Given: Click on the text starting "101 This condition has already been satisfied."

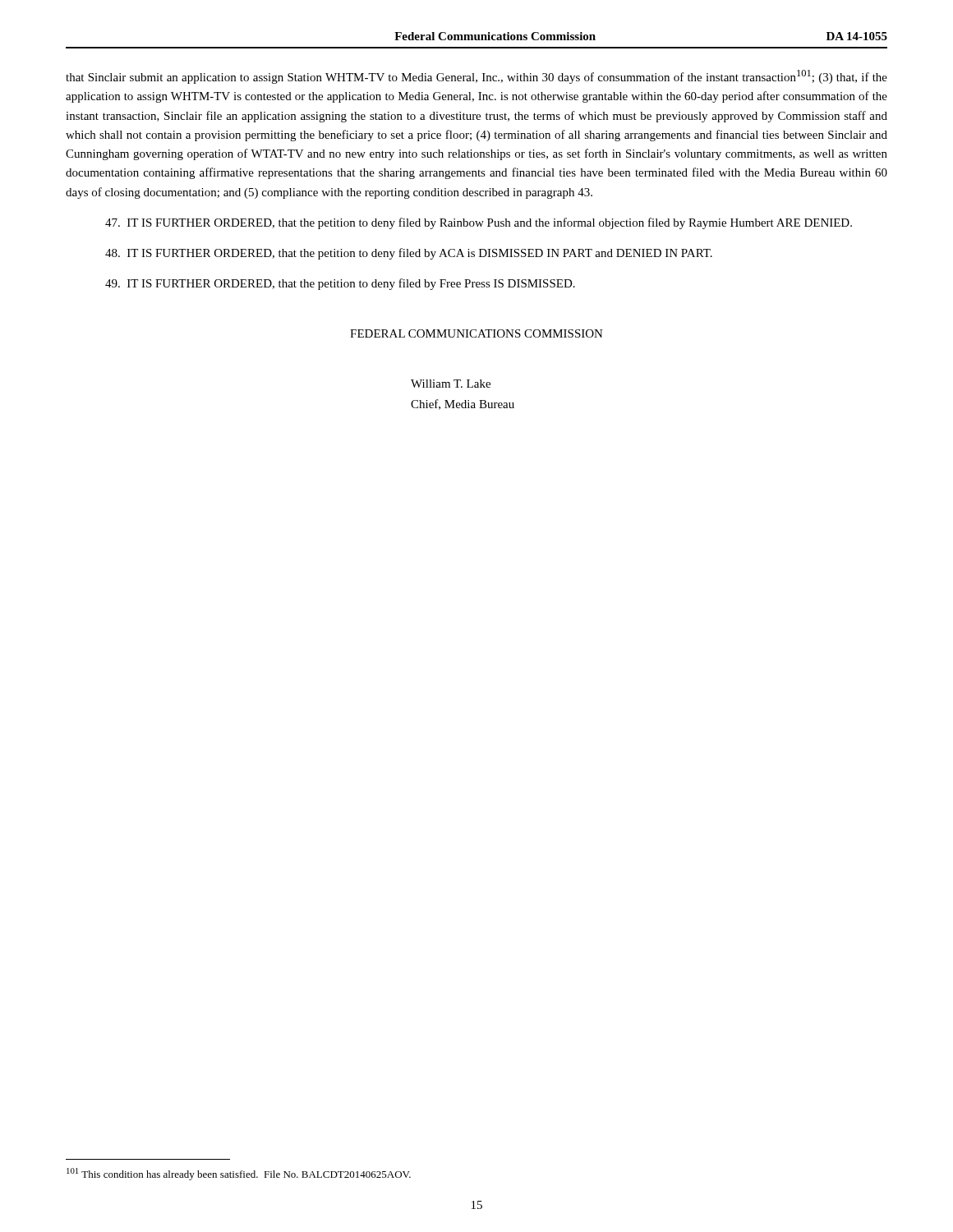Looking at the screenshot, I should pyautogui.click(x=238, y=1173).
